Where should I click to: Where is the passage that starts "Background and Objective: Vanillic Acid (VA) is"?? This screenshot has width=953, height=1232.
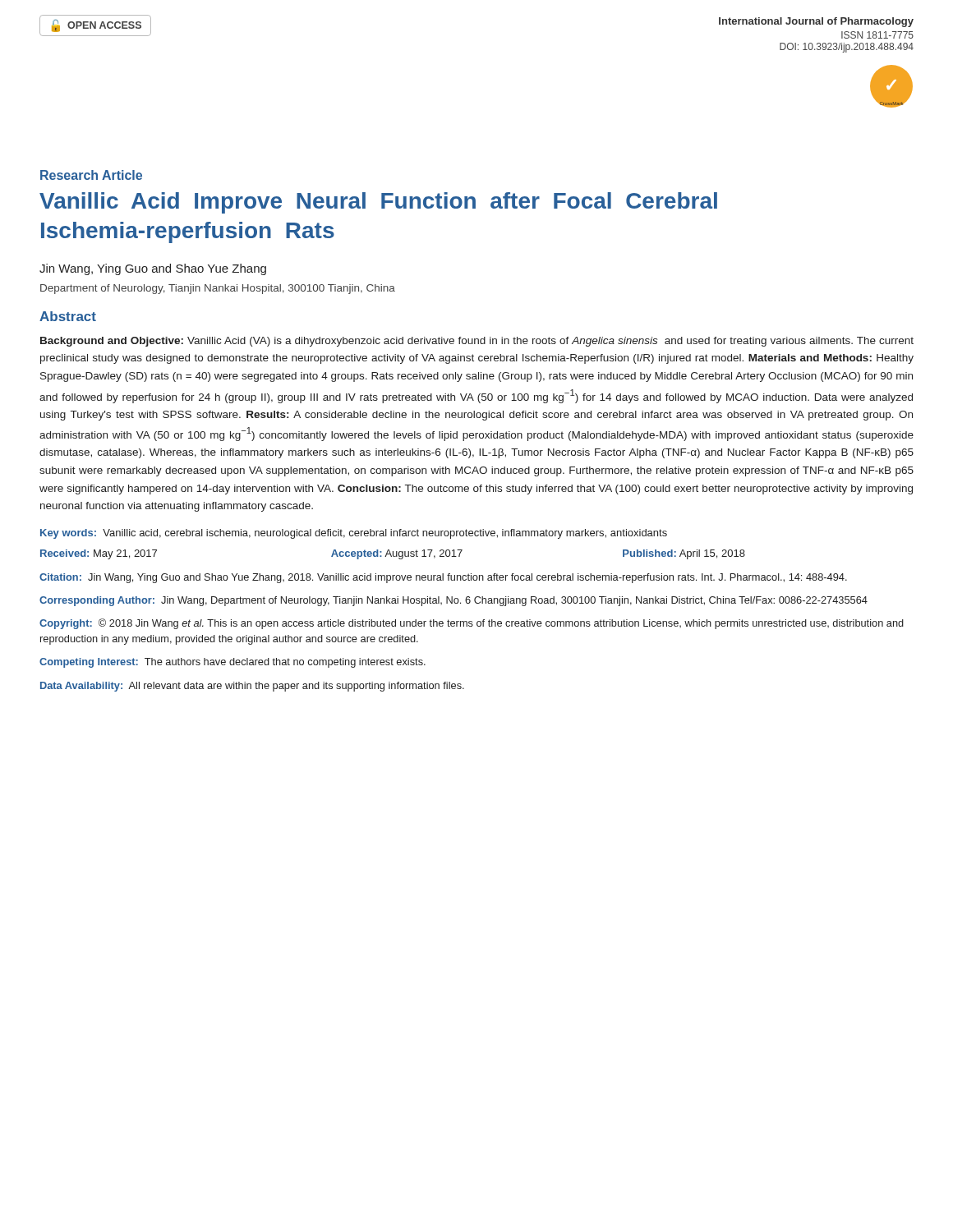click(476, 423)
